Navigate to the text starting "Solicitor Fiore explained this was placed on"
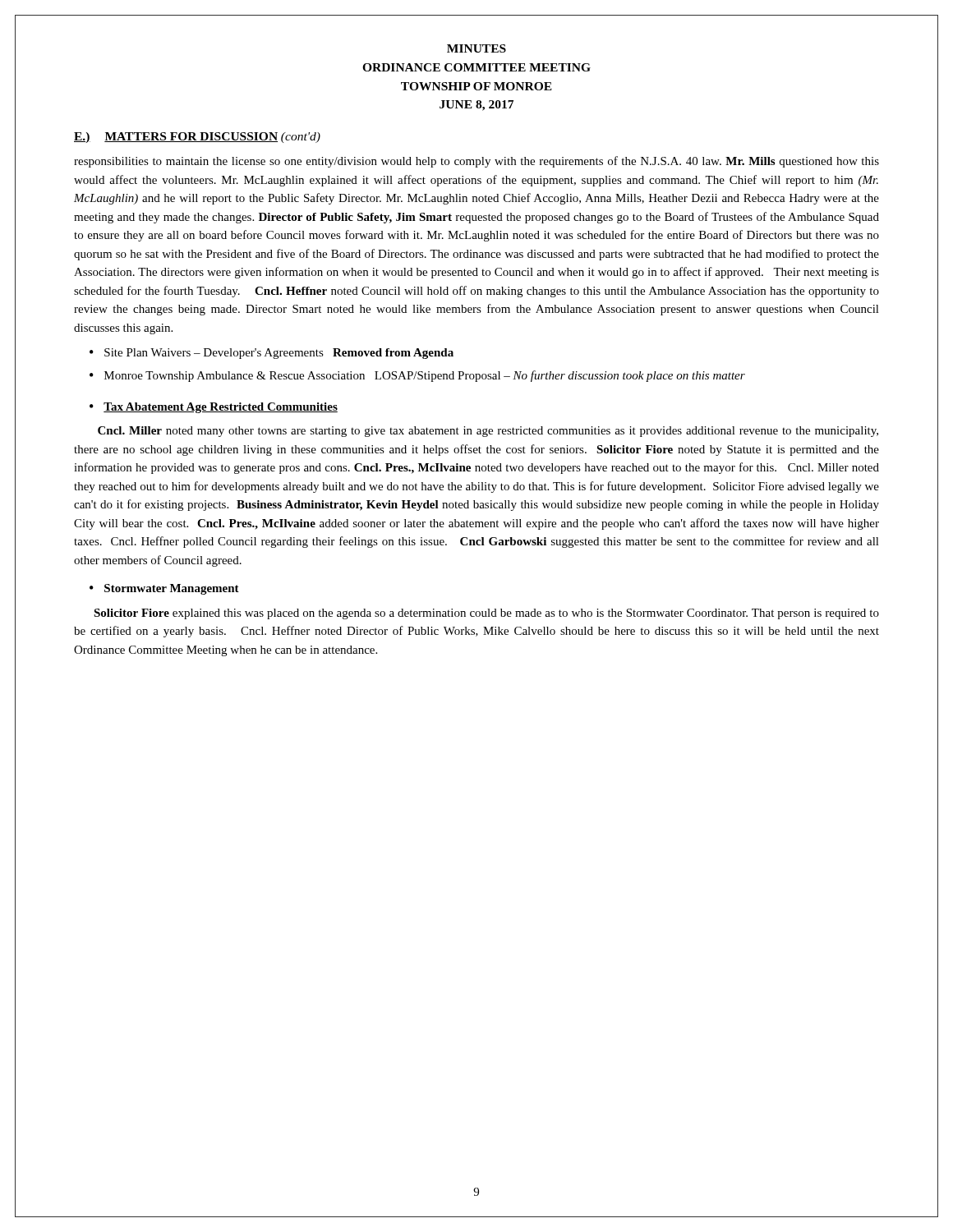This screenshot has width=953, height=1232. [x=476, y=631]
